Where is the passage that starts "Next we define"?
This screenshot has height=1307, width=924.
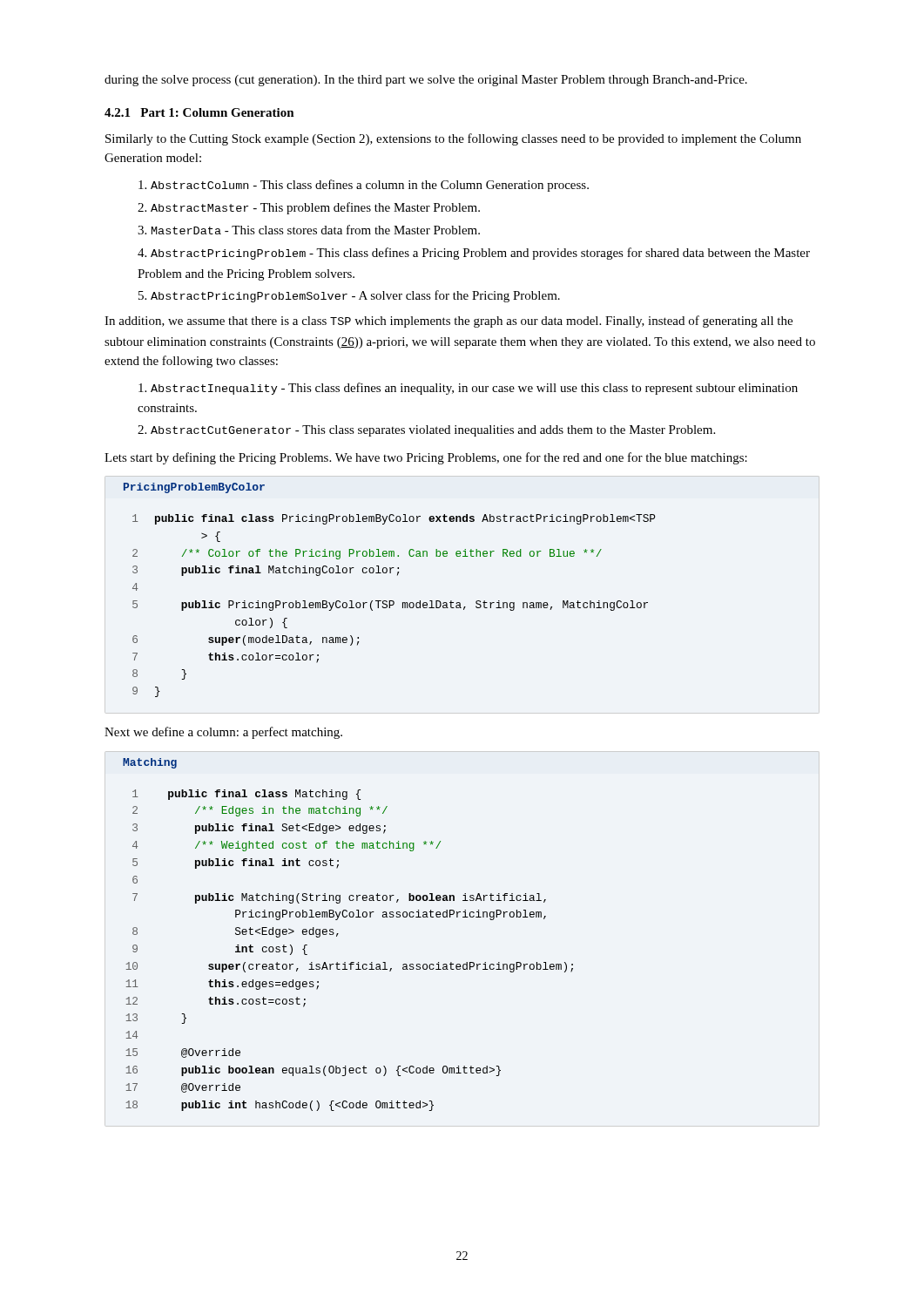coord(224,732)
